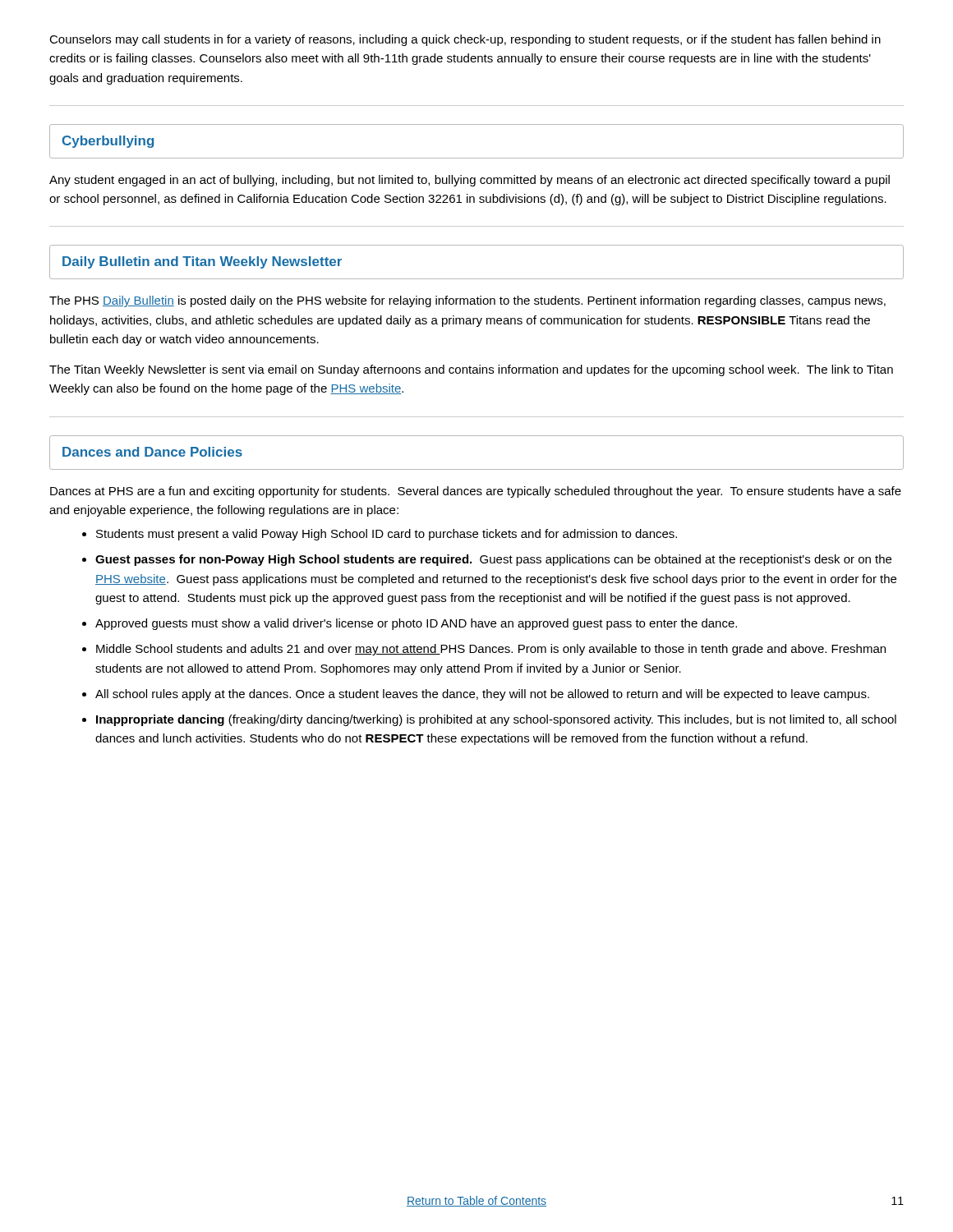Locate the block starting "Counselors may call students in for a"
This screenshot has height=1232, width=953.
(476, 58)
